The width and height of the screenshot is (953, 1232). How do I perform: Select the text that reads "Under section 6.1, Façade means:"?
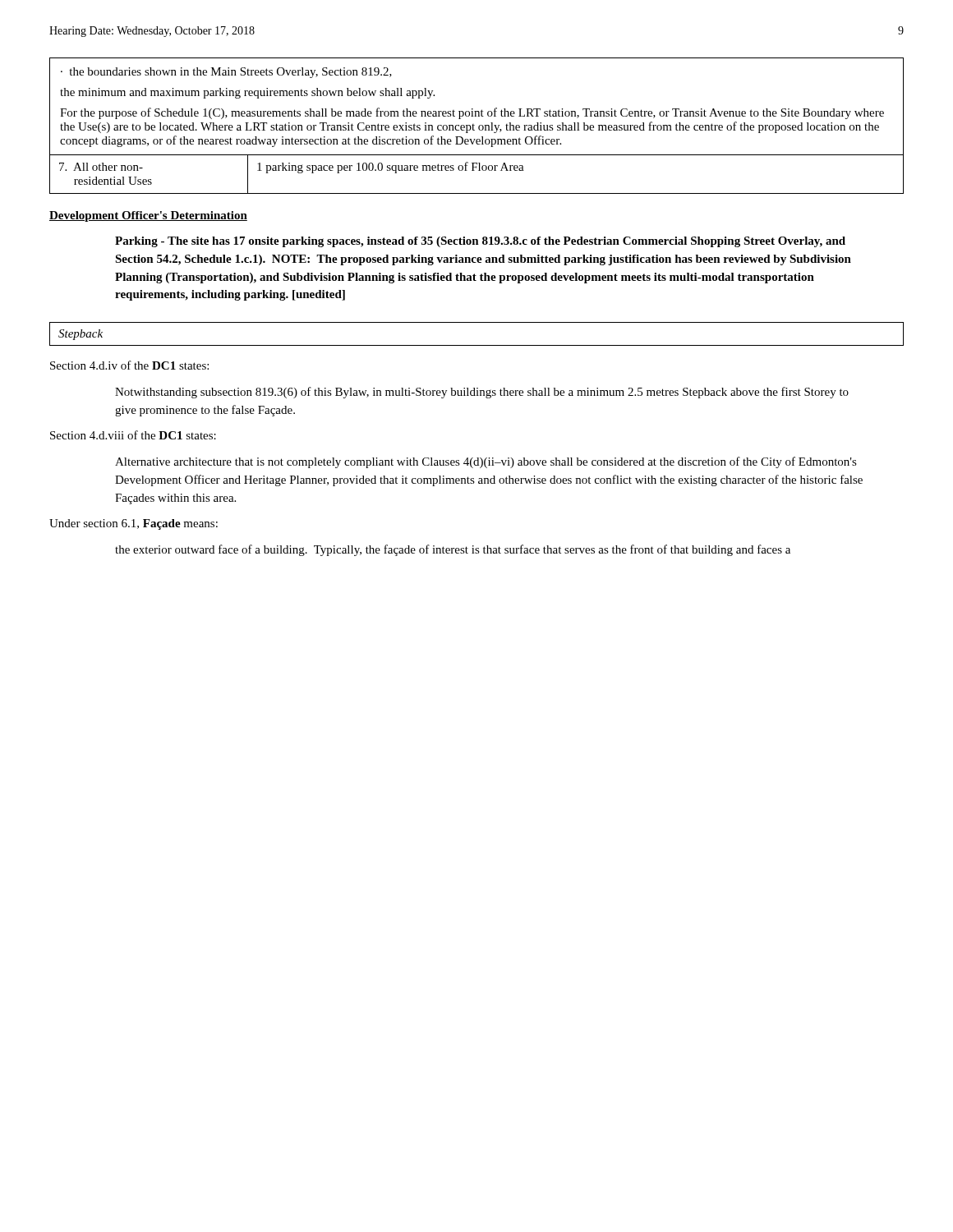[x=134, y=523]
